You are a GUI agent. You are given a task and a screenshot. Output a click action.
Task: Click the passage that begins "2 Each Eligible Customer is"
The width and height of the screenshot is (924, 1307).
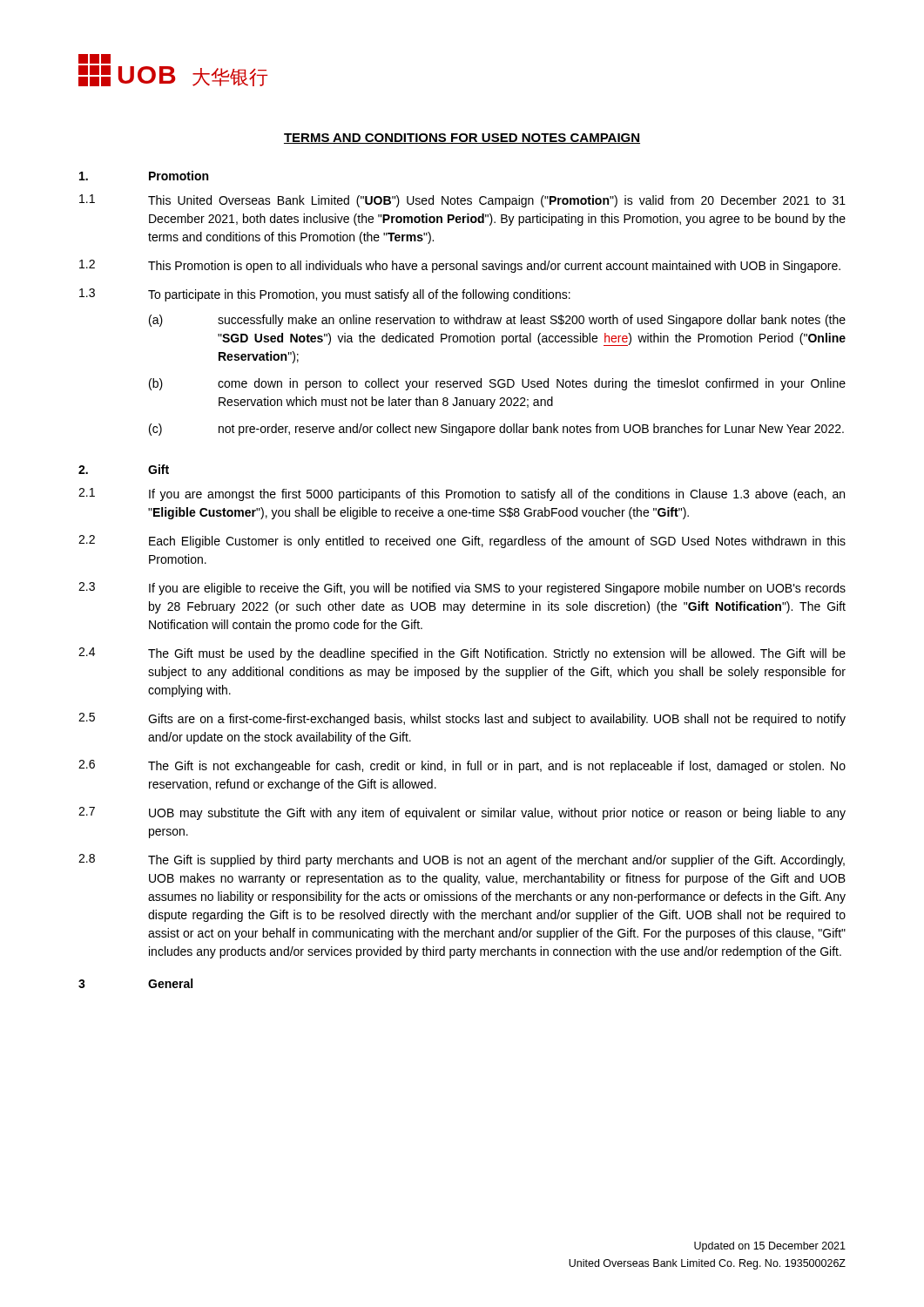[x=462, y=551]
